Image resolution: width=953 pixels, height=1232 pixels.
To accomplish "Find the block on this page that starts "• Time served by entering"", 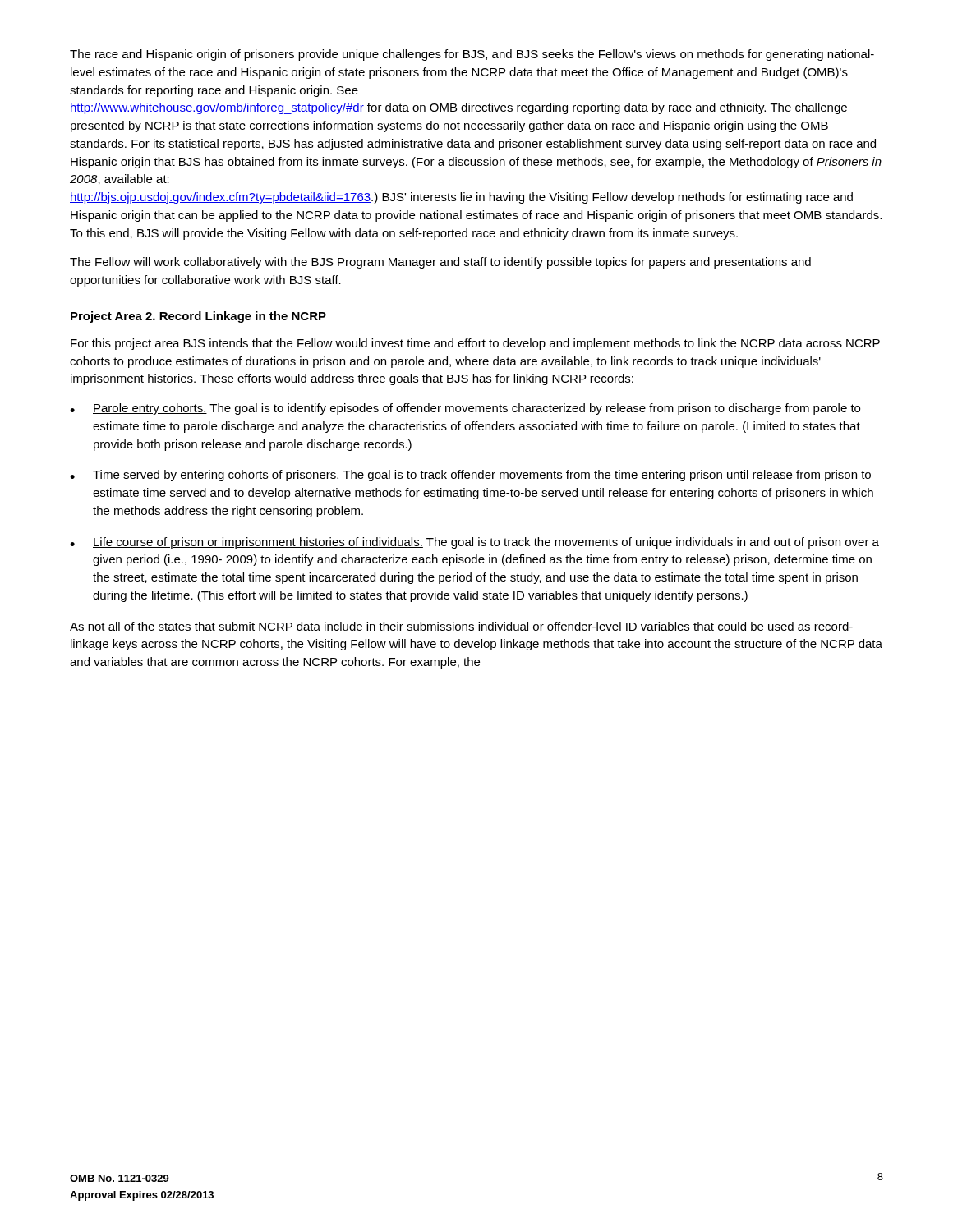I will pos(476,493).
